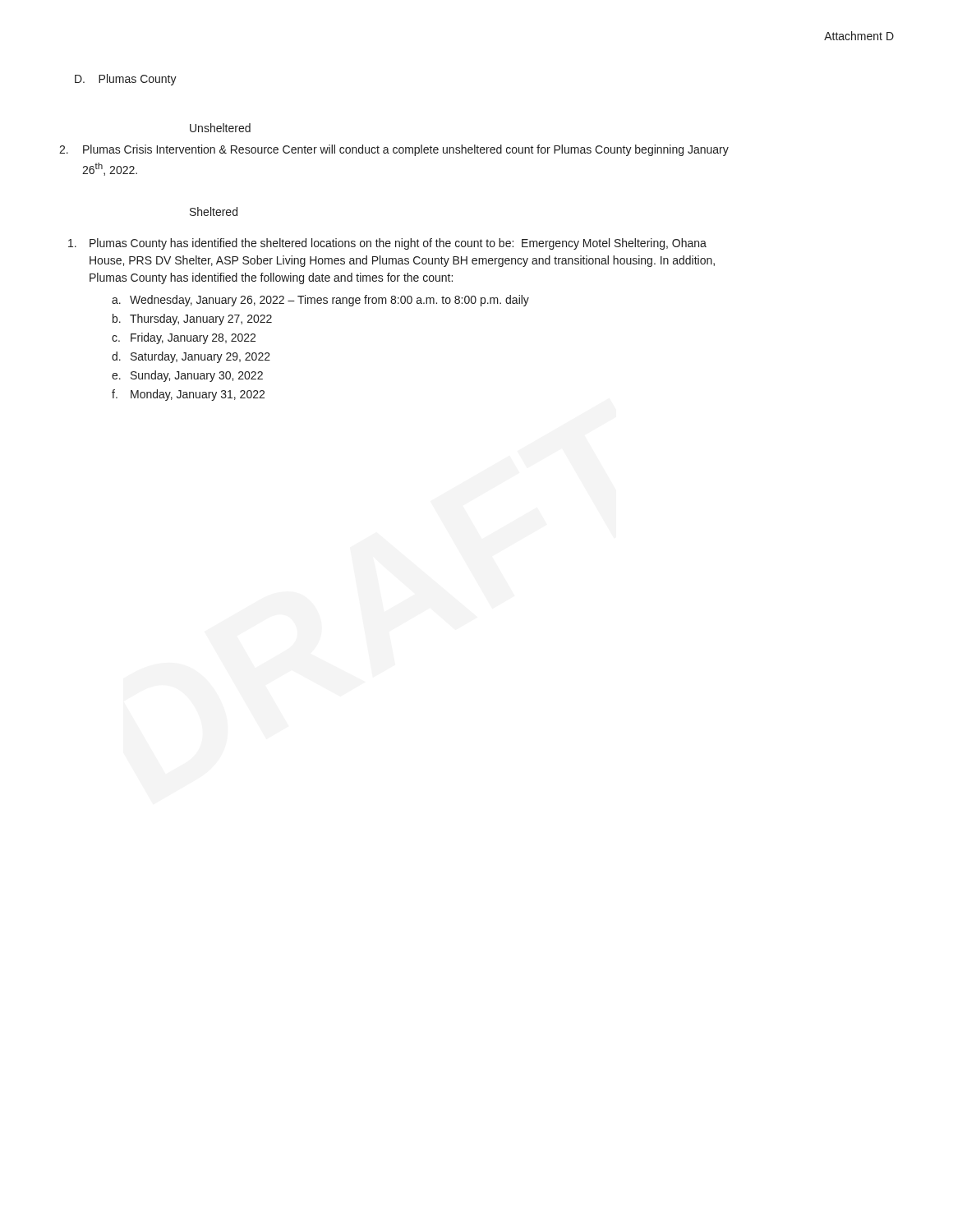Point to the region starting "e.Sunday, January 30, 2022"
The height and width of the screenshot is (1232, 953).
tap(187, 376)
